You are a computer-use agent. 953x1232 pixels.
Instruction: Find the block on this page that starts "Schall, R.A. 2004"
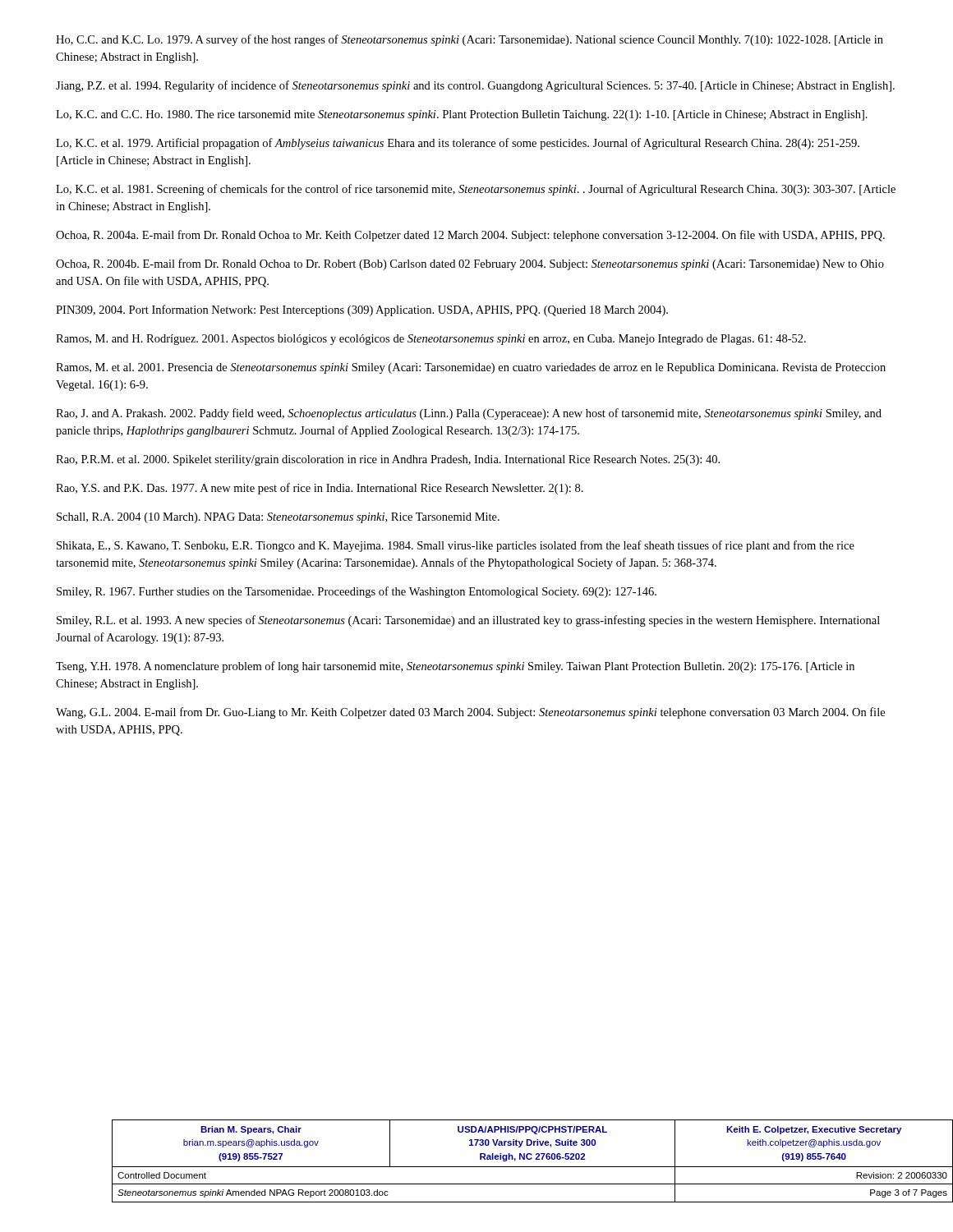click(x=278, y=517)
